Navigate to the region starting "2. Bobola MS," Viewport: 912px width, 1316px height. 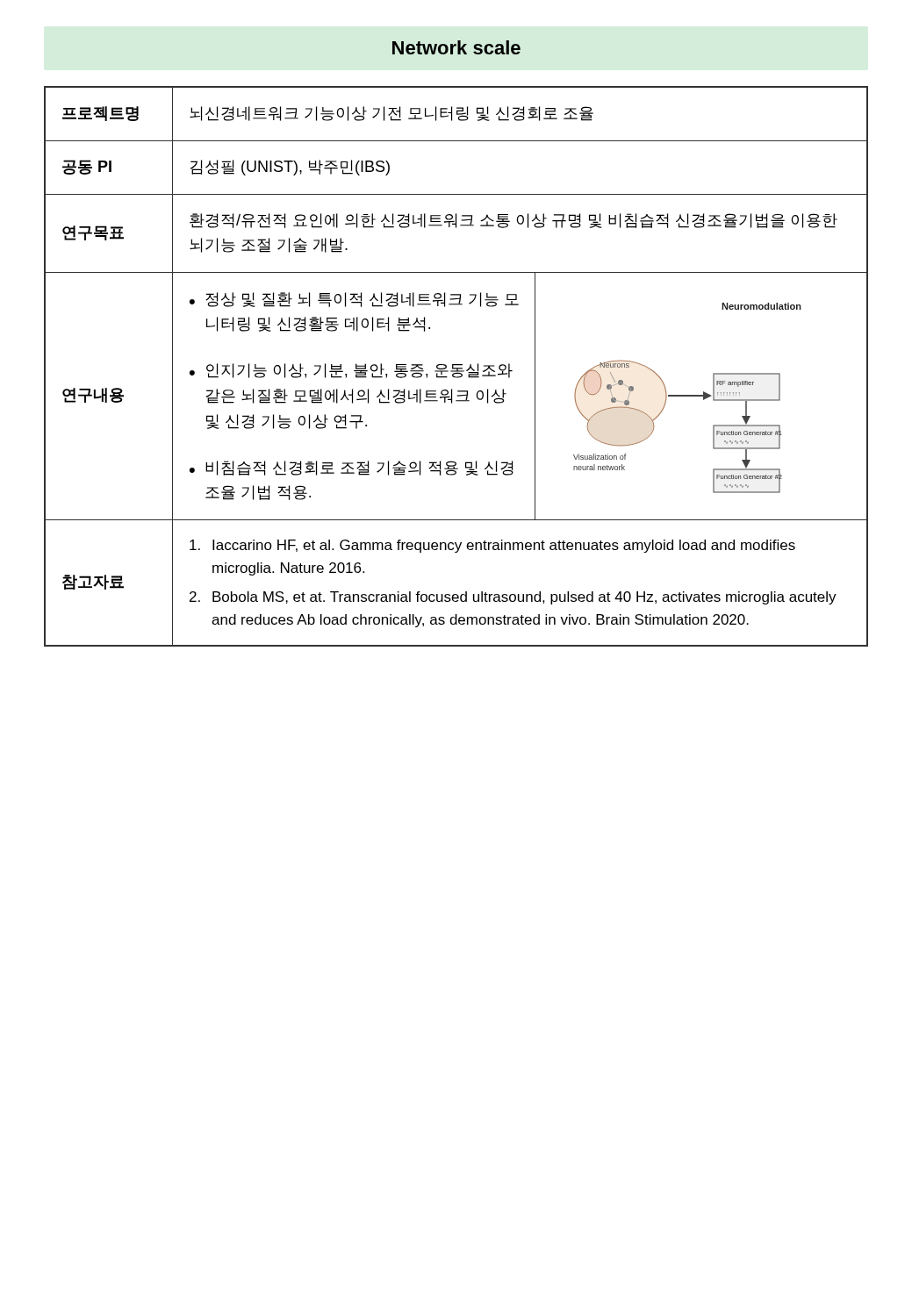(x=520, y=609)
